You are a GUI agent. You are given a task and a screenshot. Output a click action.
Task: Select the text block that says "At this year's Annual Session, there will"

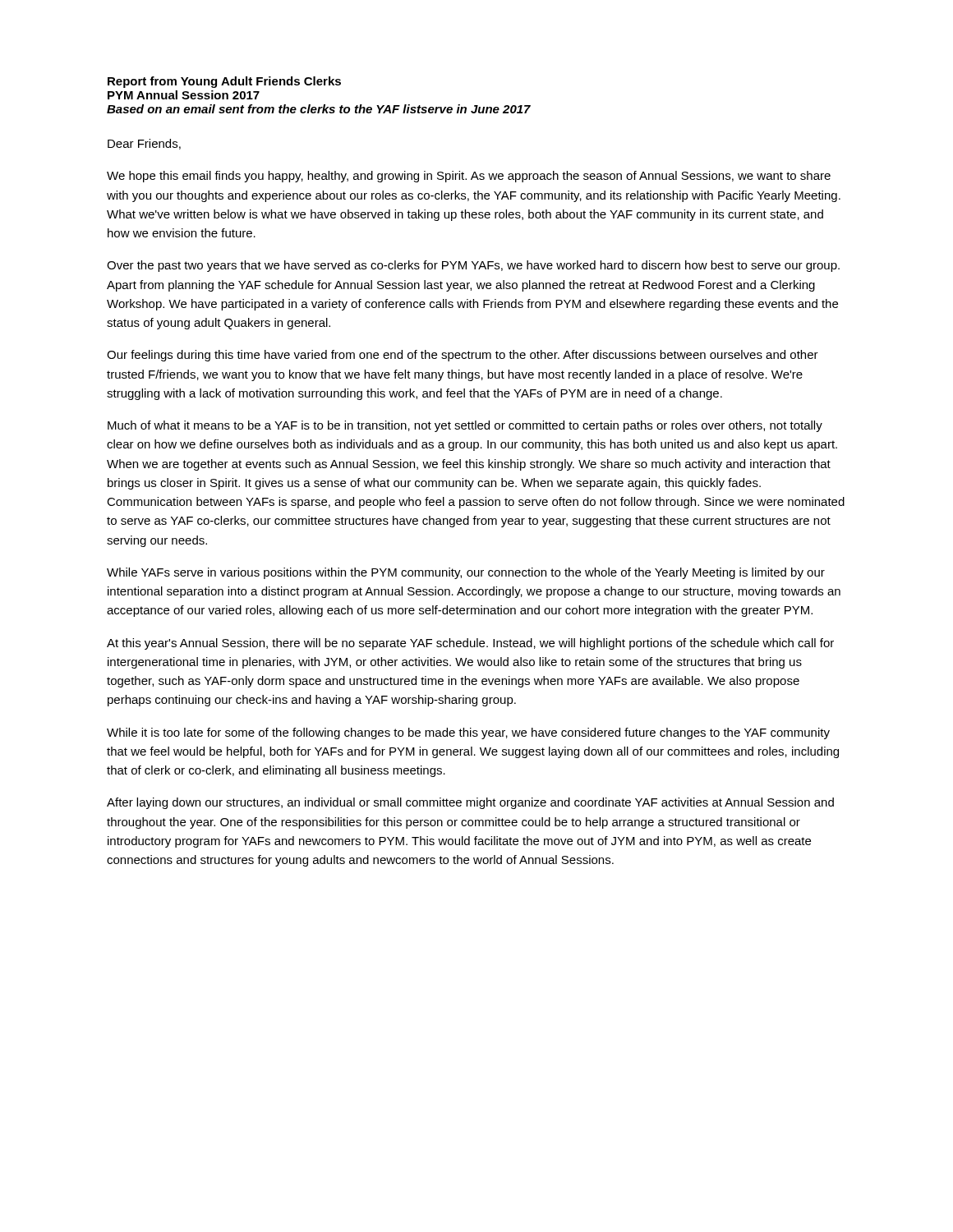point(476,671)
